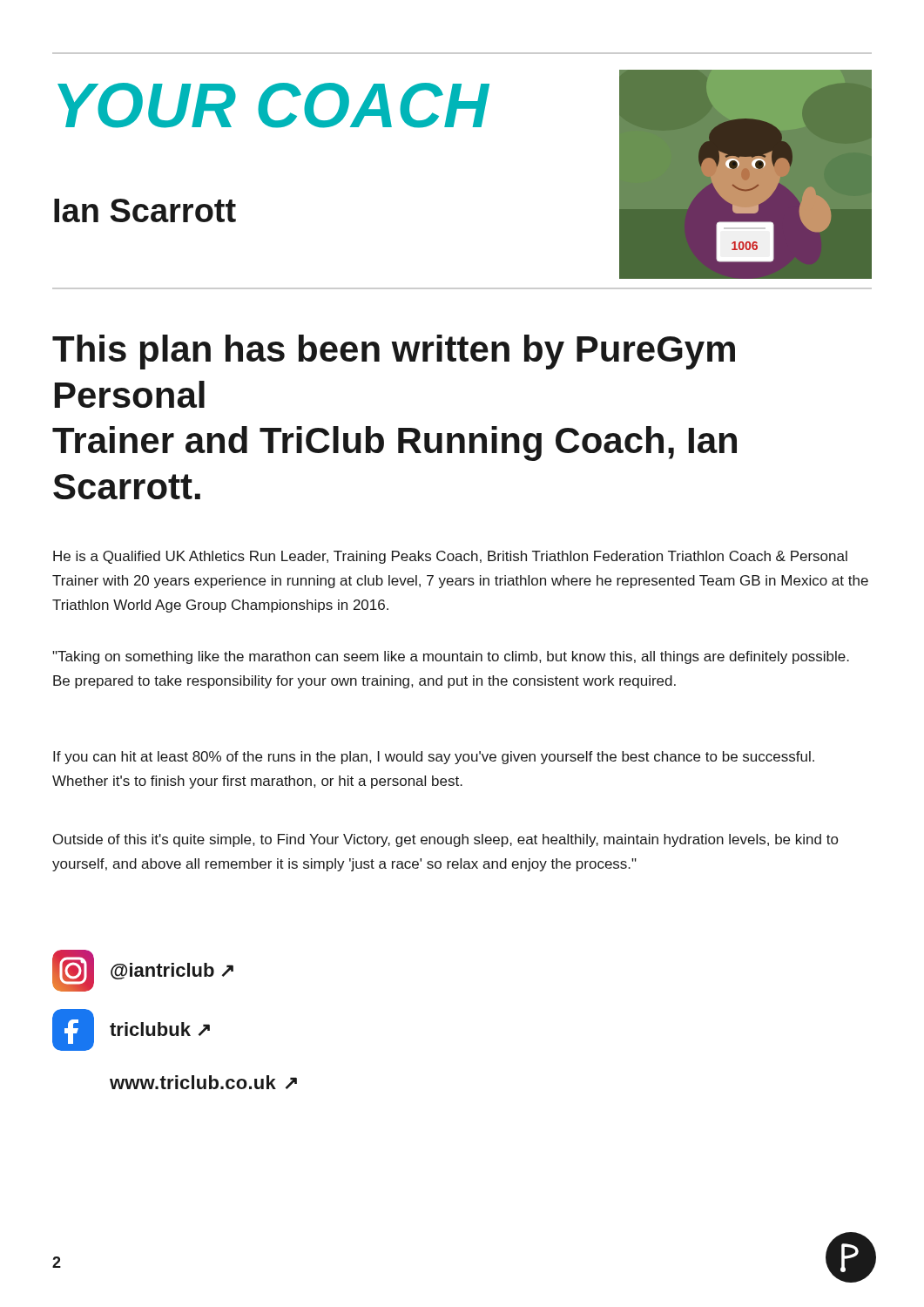Screen dimensions: 1307x924
Task: Locate the region starting "www.triclub.co.uk ↗"
Action: pos(204,1083)
